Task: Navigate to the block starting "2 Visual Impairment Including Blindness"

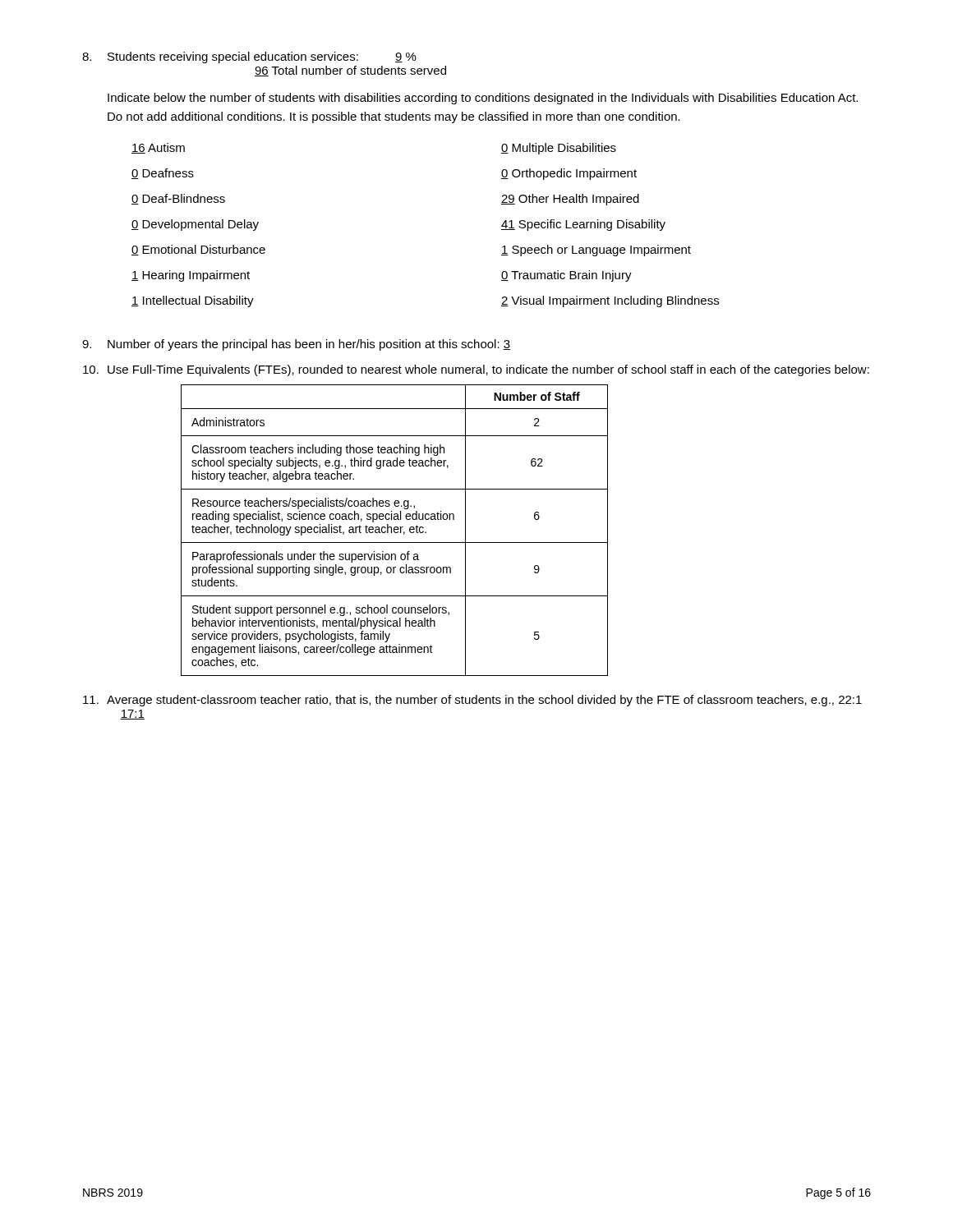Action: click(x=610, y=300)
